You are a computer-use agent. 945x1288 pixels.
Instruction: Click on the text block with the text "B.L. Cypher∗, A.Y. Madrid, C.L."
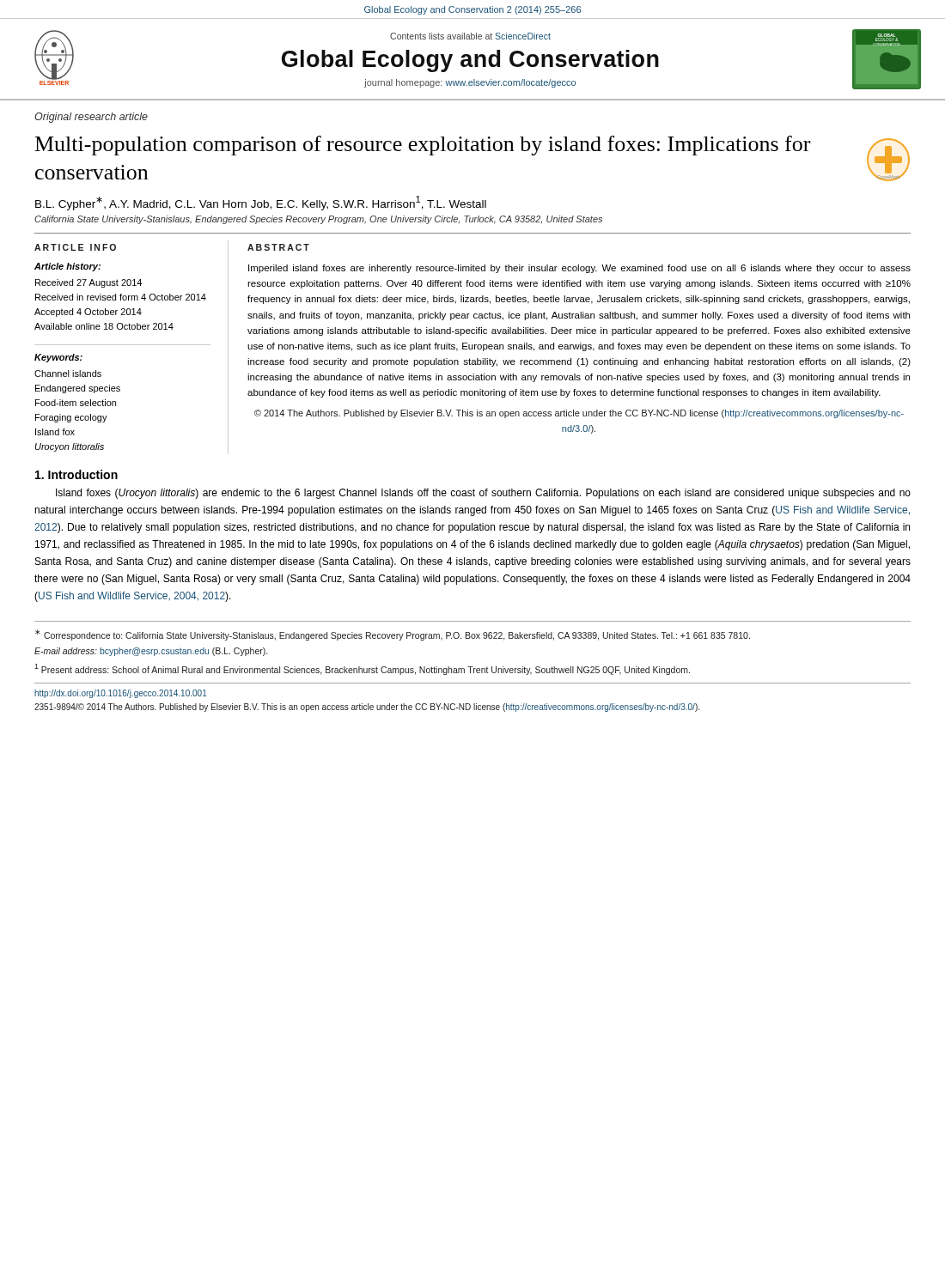(261, 202)
